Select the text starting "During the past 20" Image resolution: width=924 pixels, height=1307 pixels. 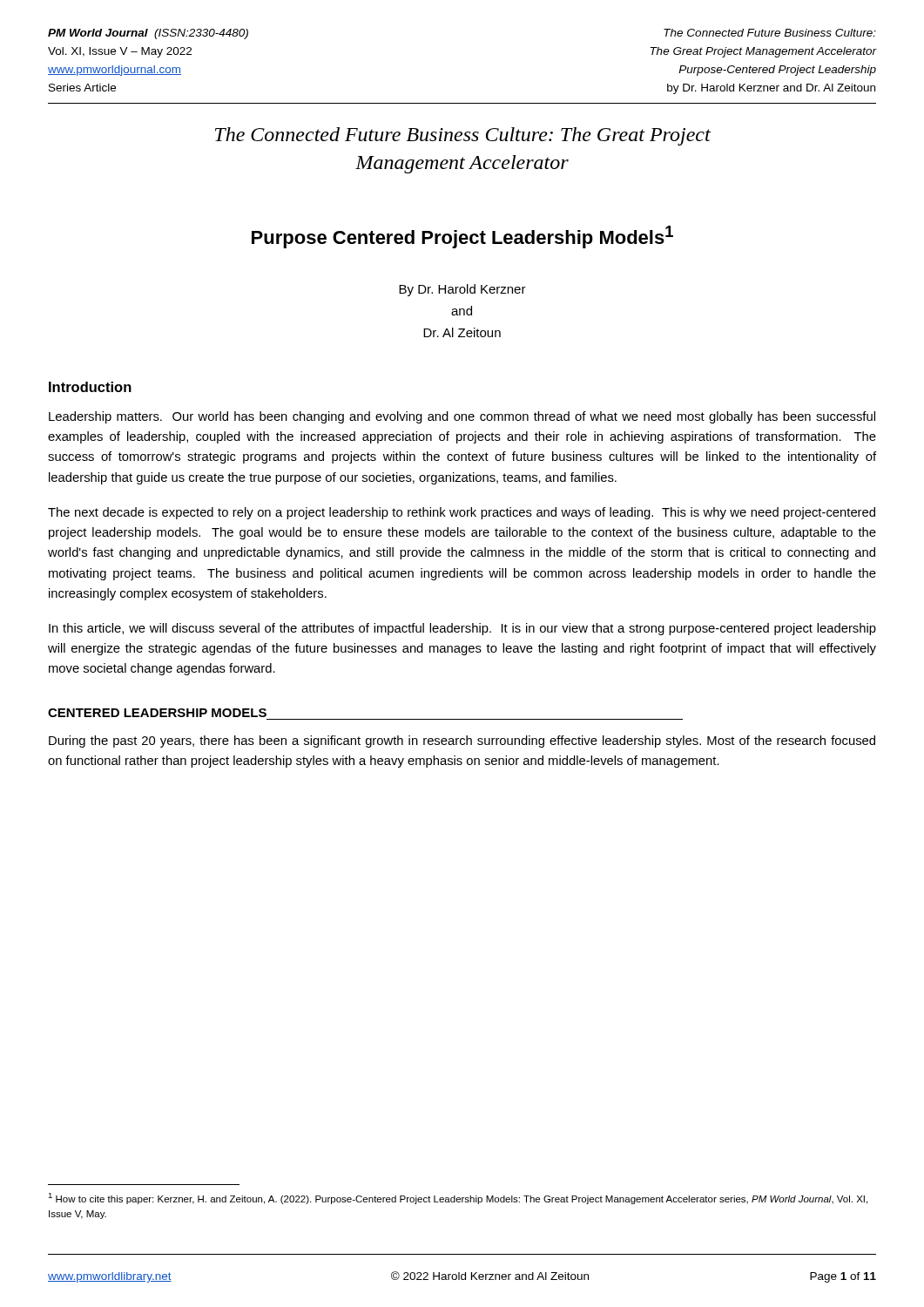click(462, 750)
